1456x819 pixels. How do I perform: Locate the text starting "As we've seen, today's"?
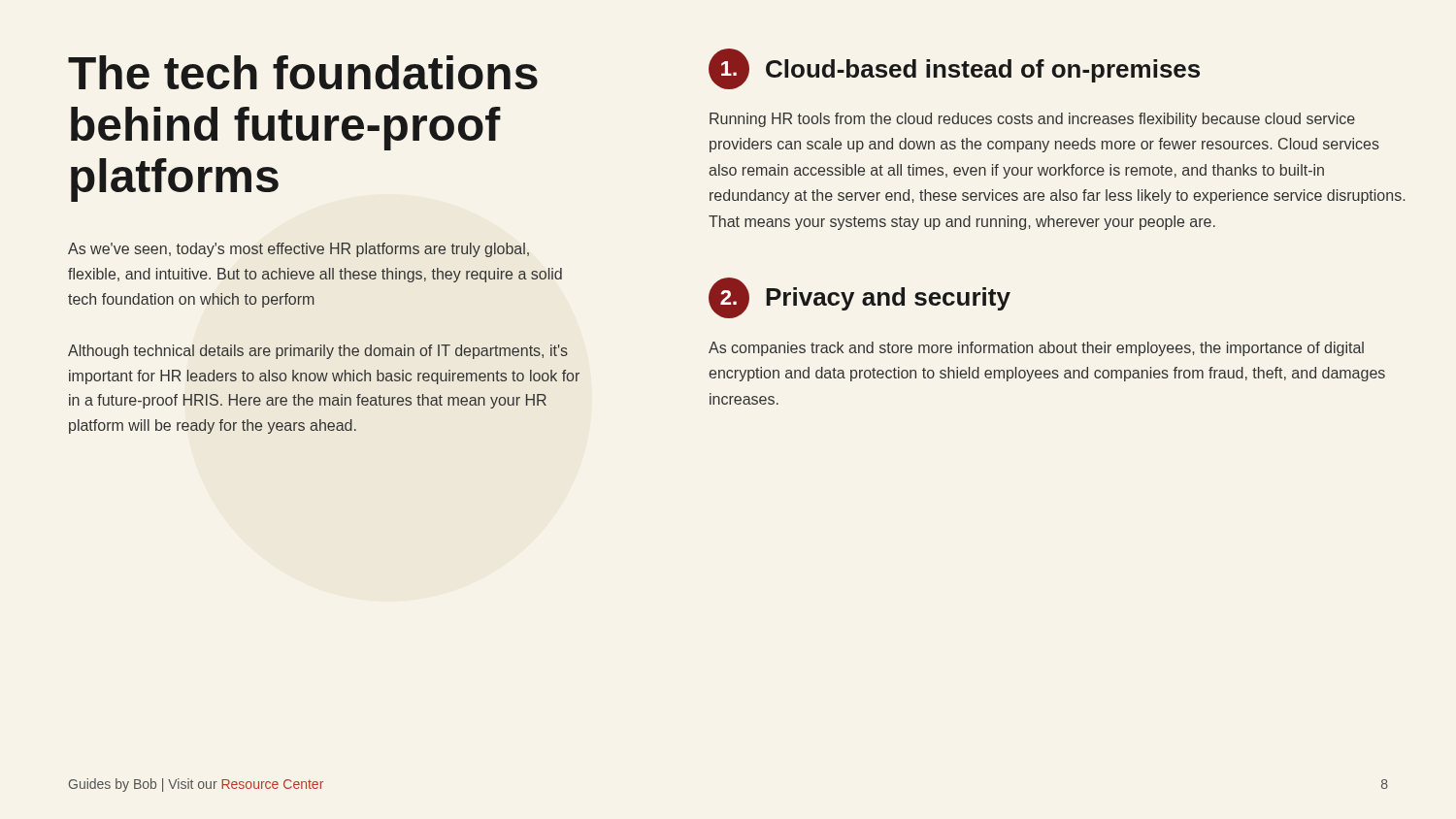pyautogui.click(x=325, y=274)
